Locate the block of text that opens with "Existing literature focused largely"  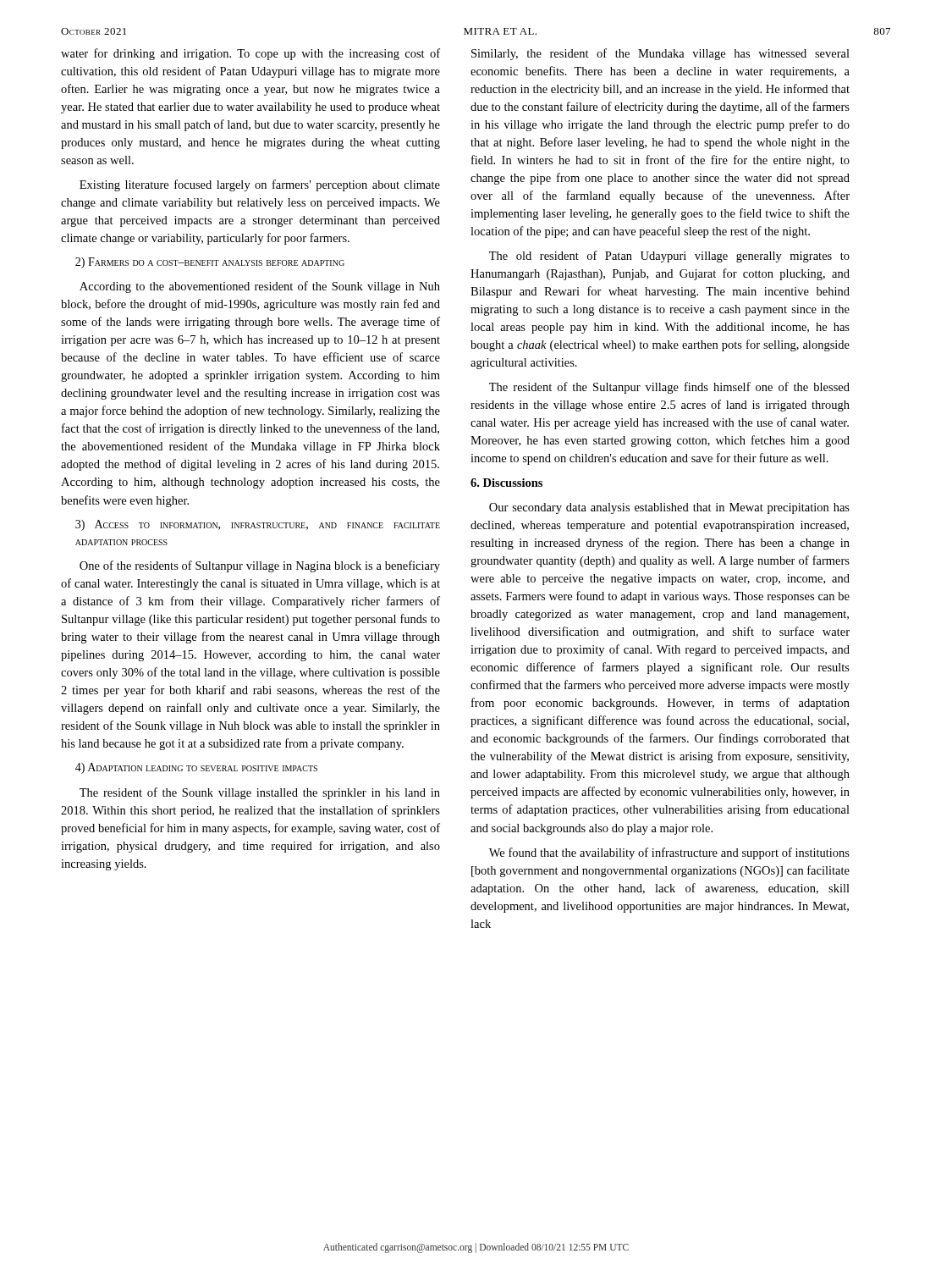point(250,212)
